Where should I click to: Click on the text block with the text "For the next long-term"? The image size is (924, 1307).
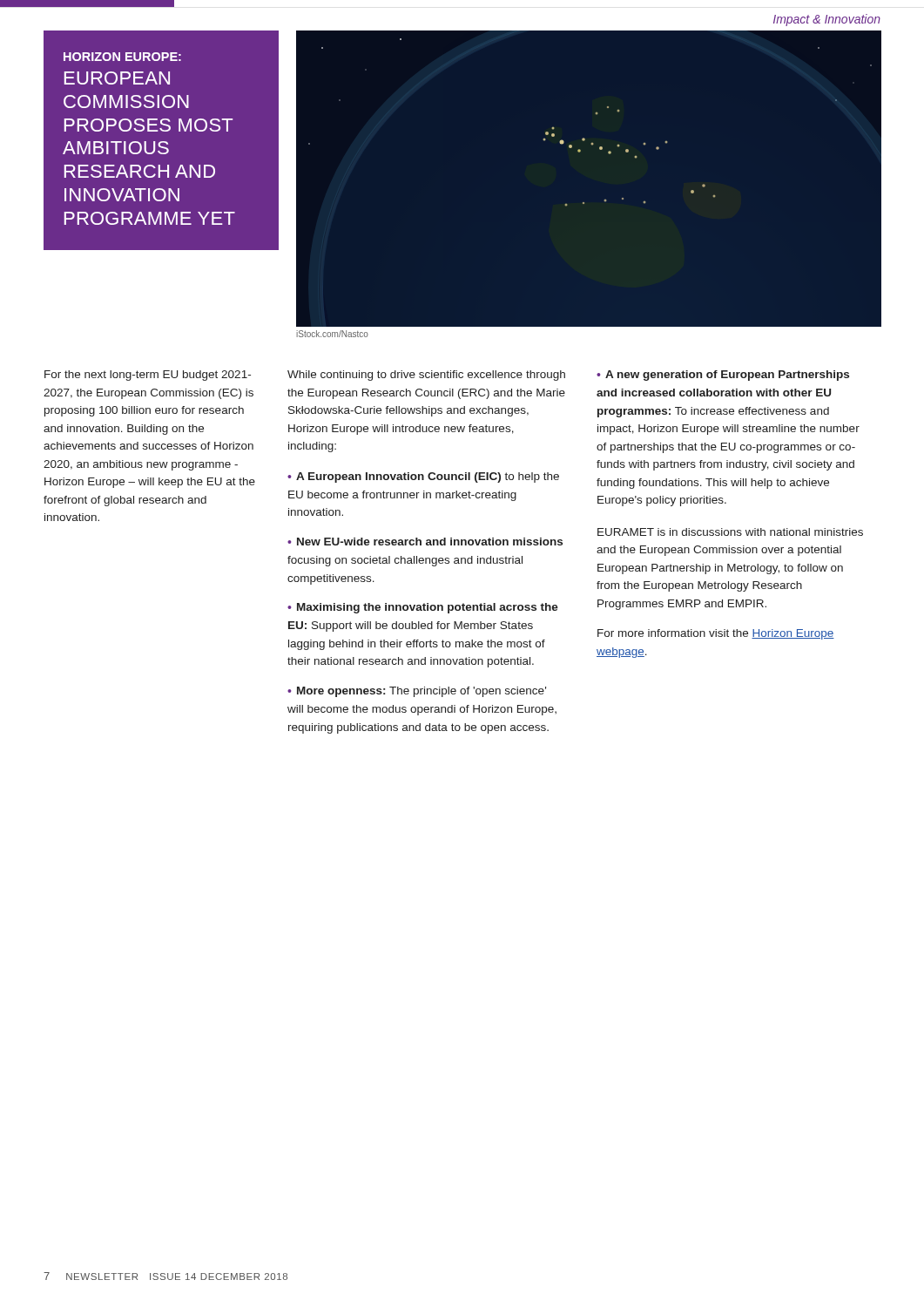point(149,446)
